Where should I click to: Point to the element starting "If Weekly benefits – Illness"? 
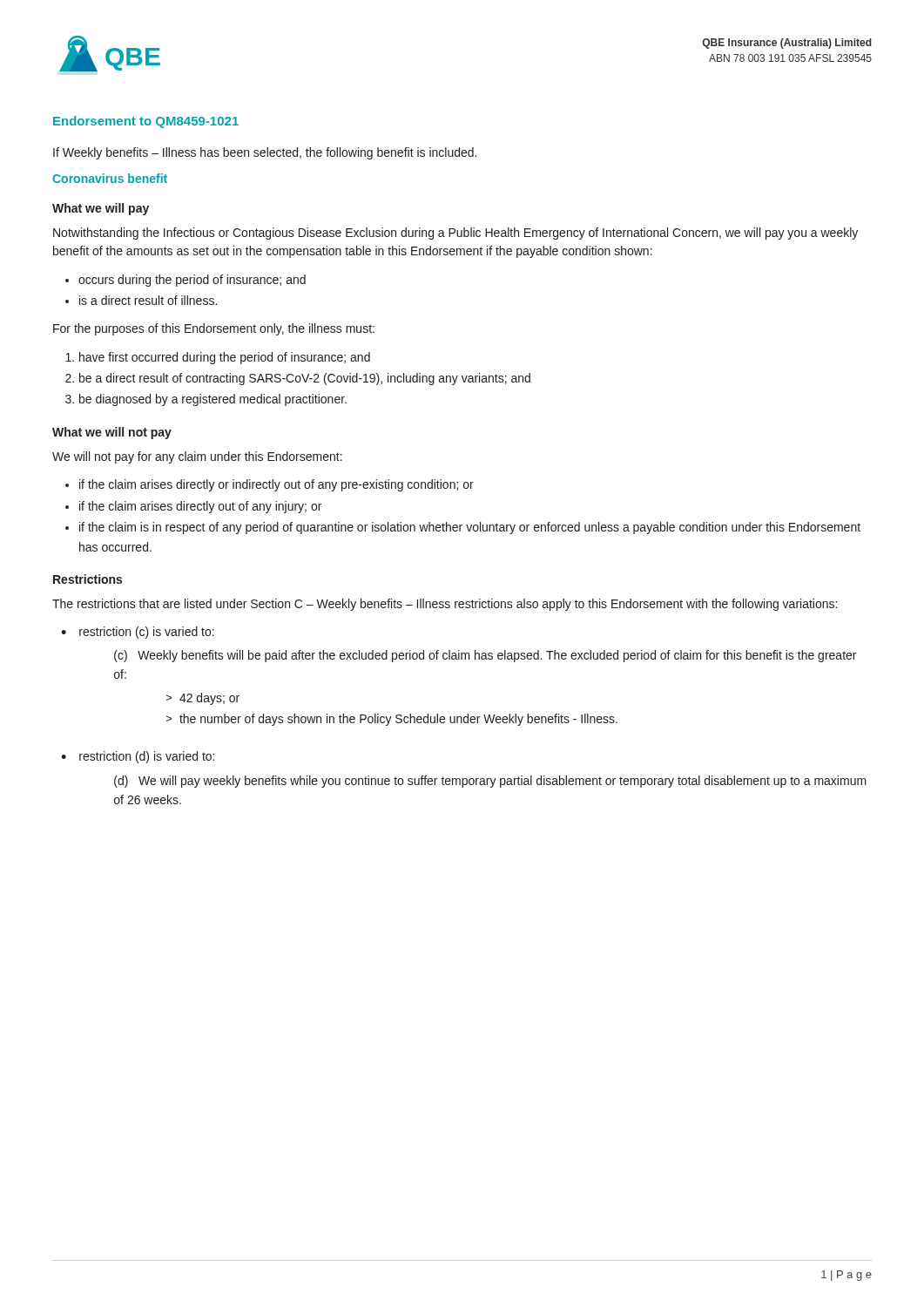(265, 152)
